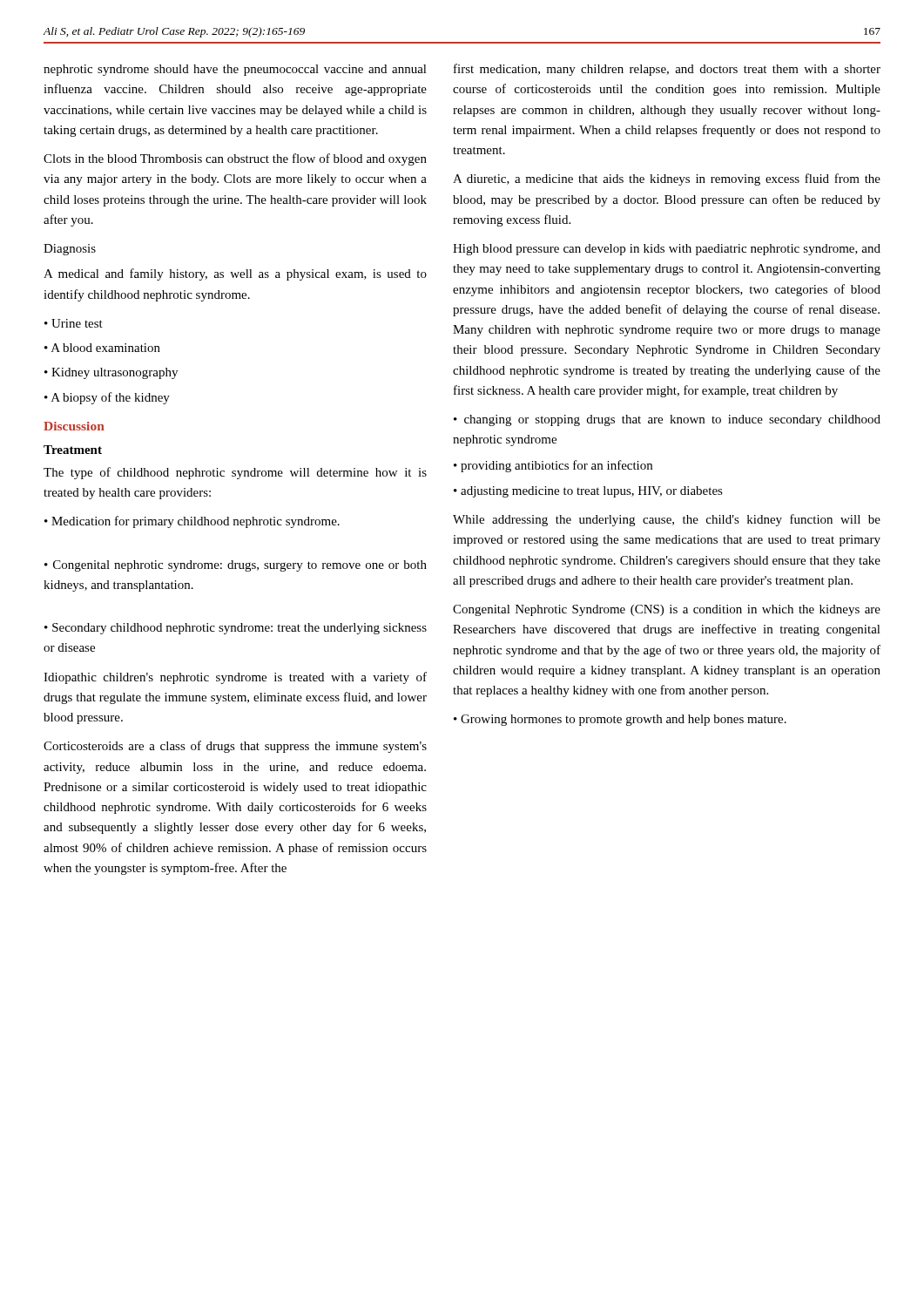Image resolution: width=924 pixels, height=1307 pixels.
Task: Select the list item that reads "• Secondary childhood nephrotic syndrome: treat the"
Action: click(235, 637)
